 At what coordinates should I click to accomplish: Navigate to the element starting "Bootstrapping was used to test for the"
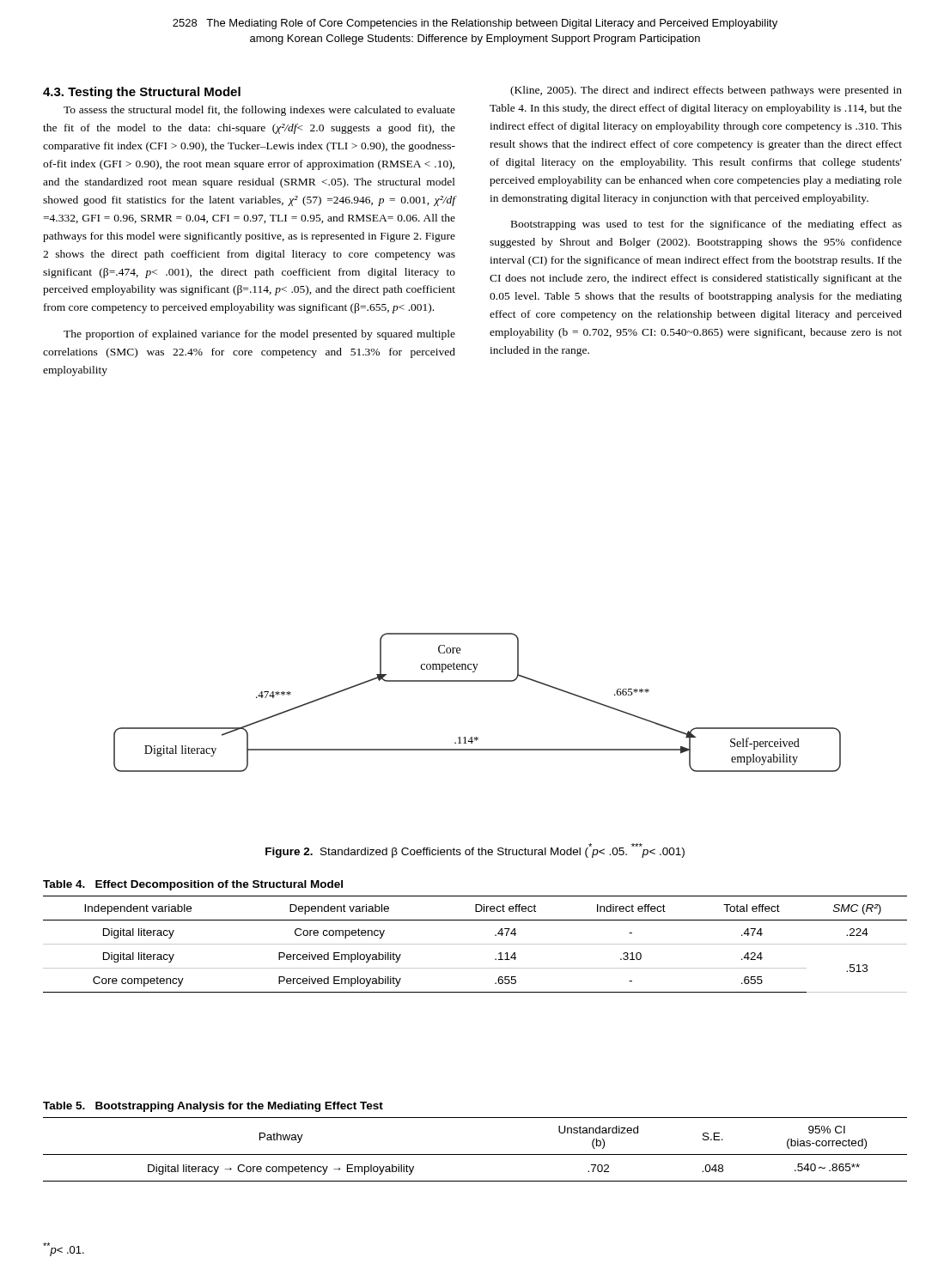coord(696,287)
